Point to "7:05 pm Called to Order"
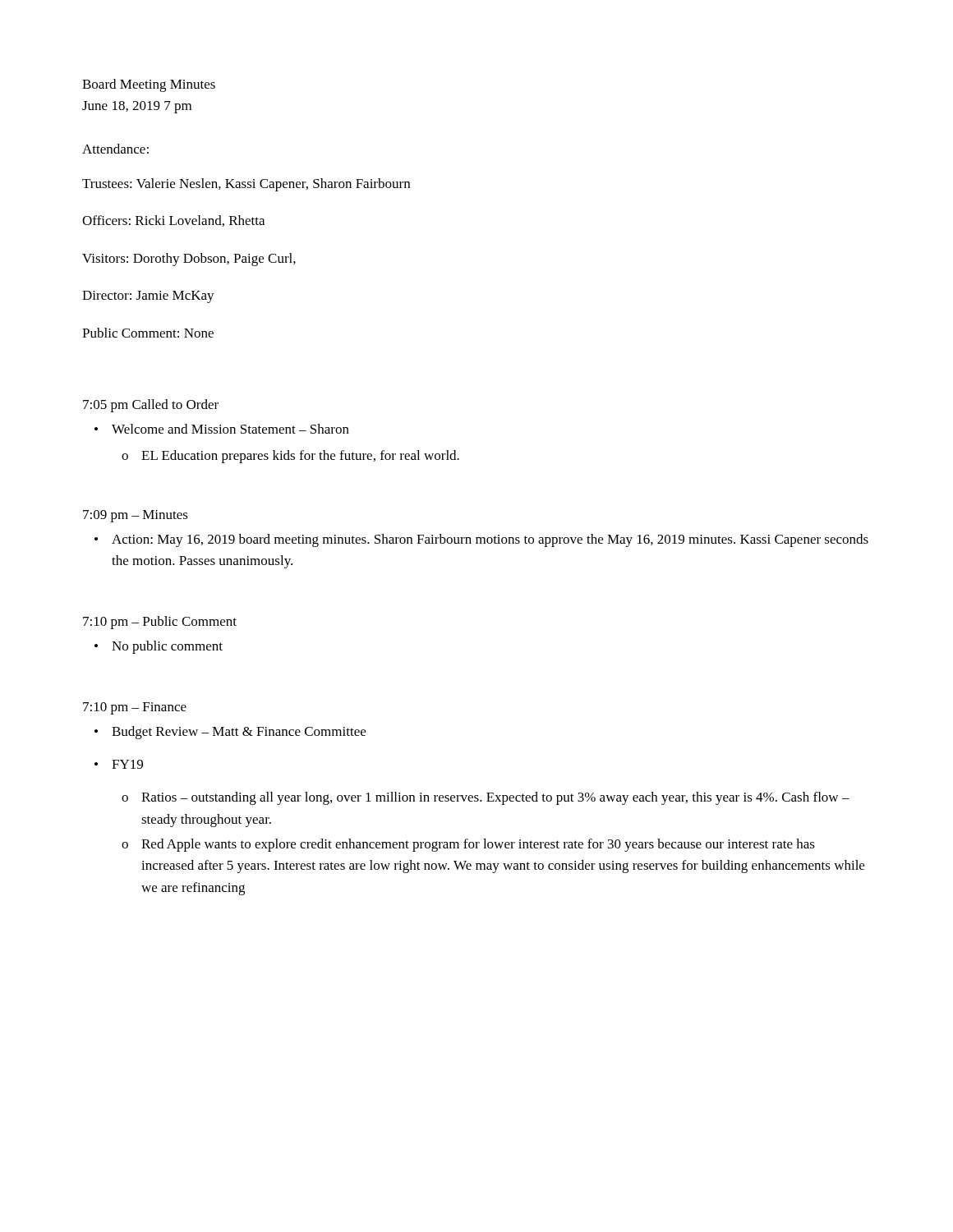The height and width of the screenshot is (1232, 953). click(150, 405)
